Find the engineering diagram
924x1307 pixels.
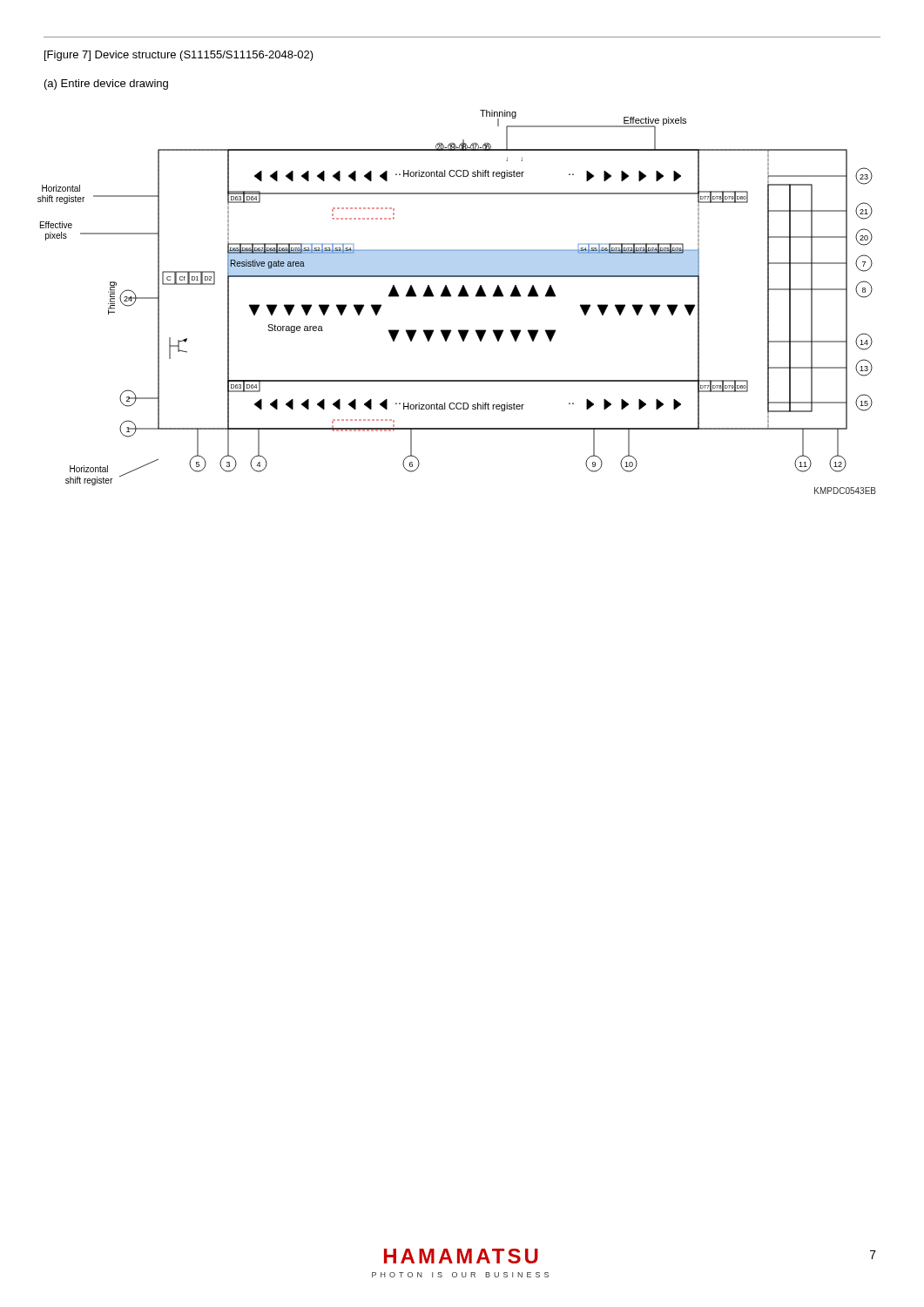click(462, 291)
